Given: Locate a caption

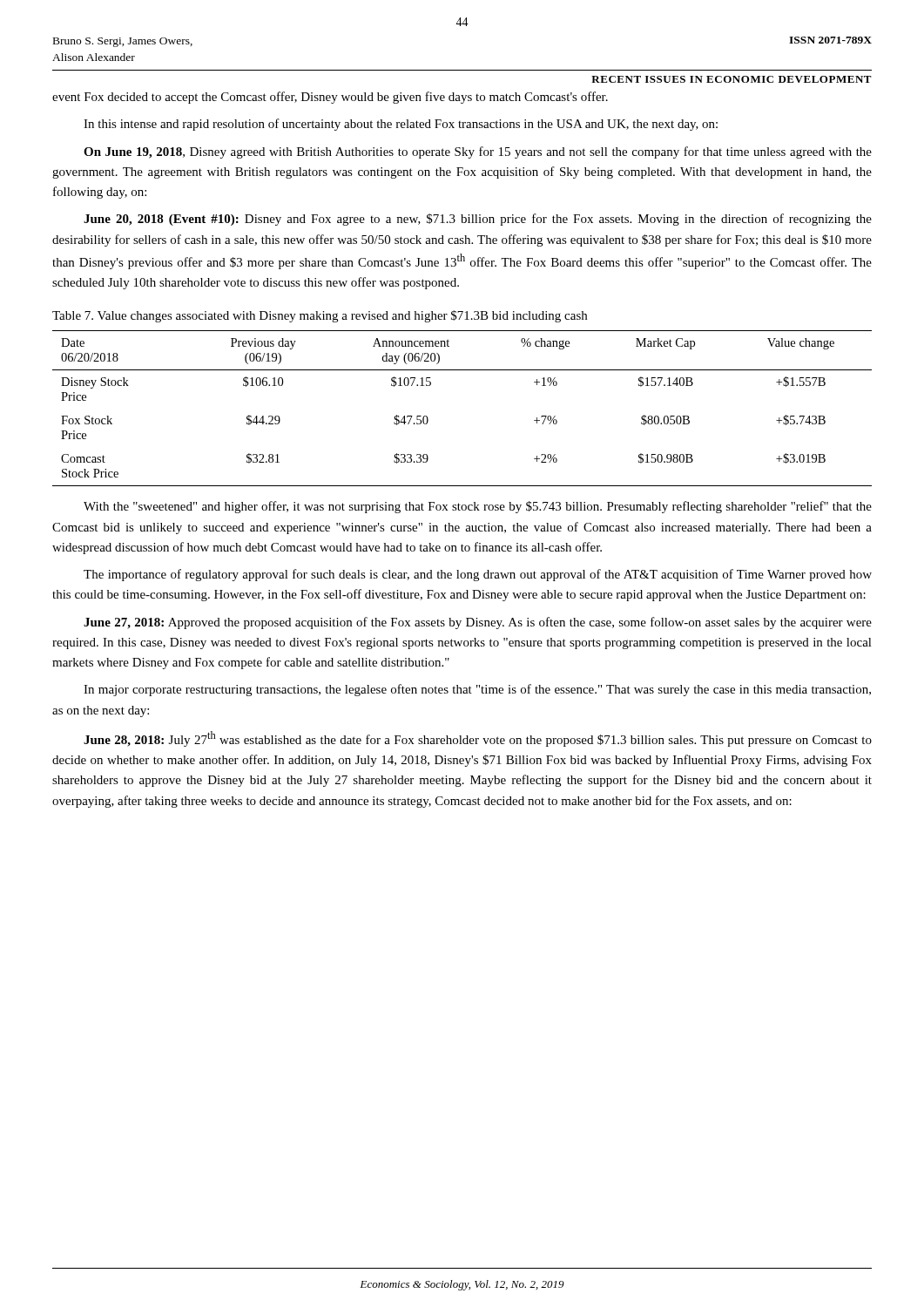Looking at the screenshot, I should click(320, 316).
